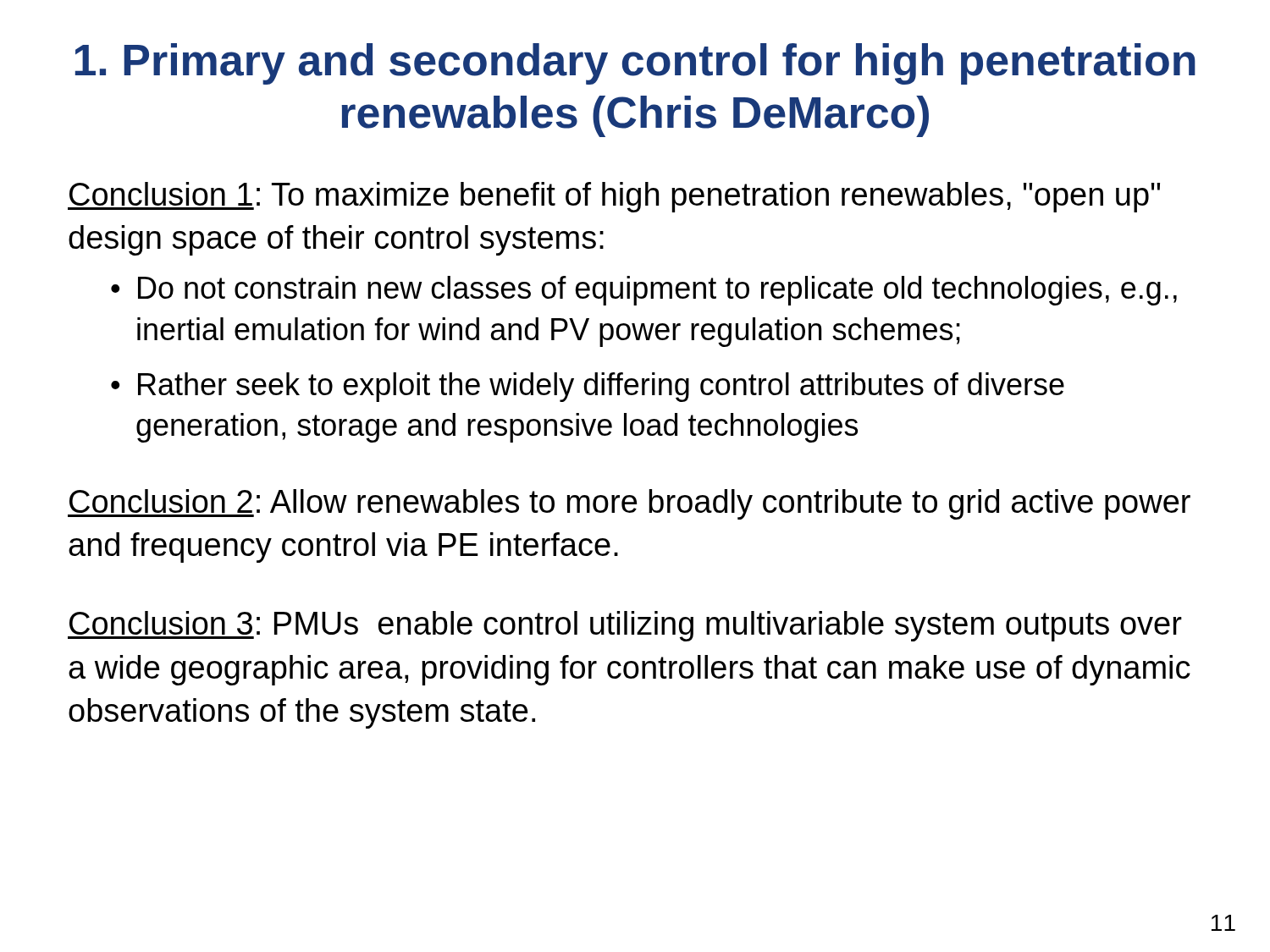Find the block on this page that starts "Conclusion 1: To maximize benefit of"
This screenshot has width=1270, height=952.
click(614, 216)
